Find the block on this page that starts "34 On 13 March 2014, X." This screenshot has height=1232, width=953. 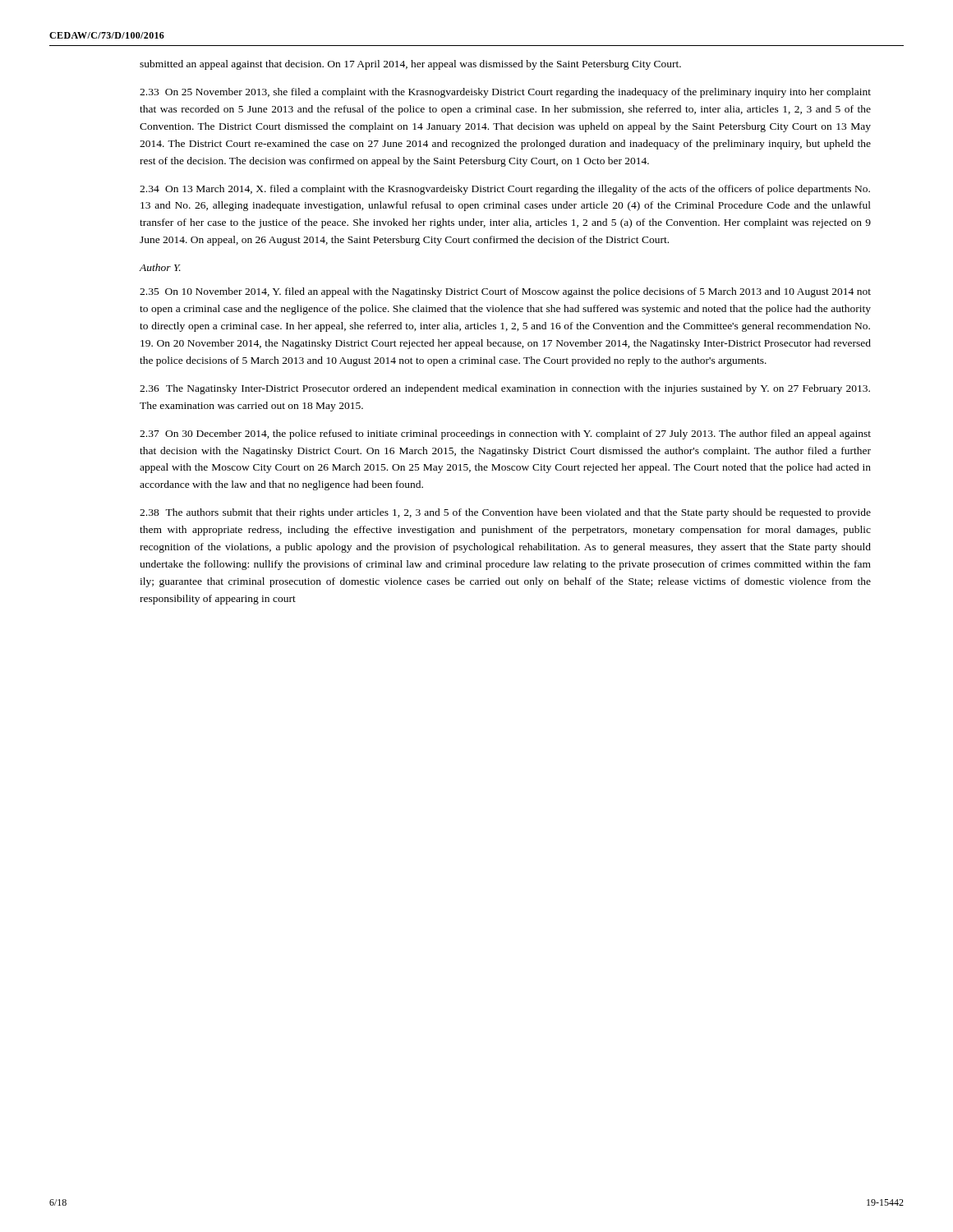[x=505, y=214]
